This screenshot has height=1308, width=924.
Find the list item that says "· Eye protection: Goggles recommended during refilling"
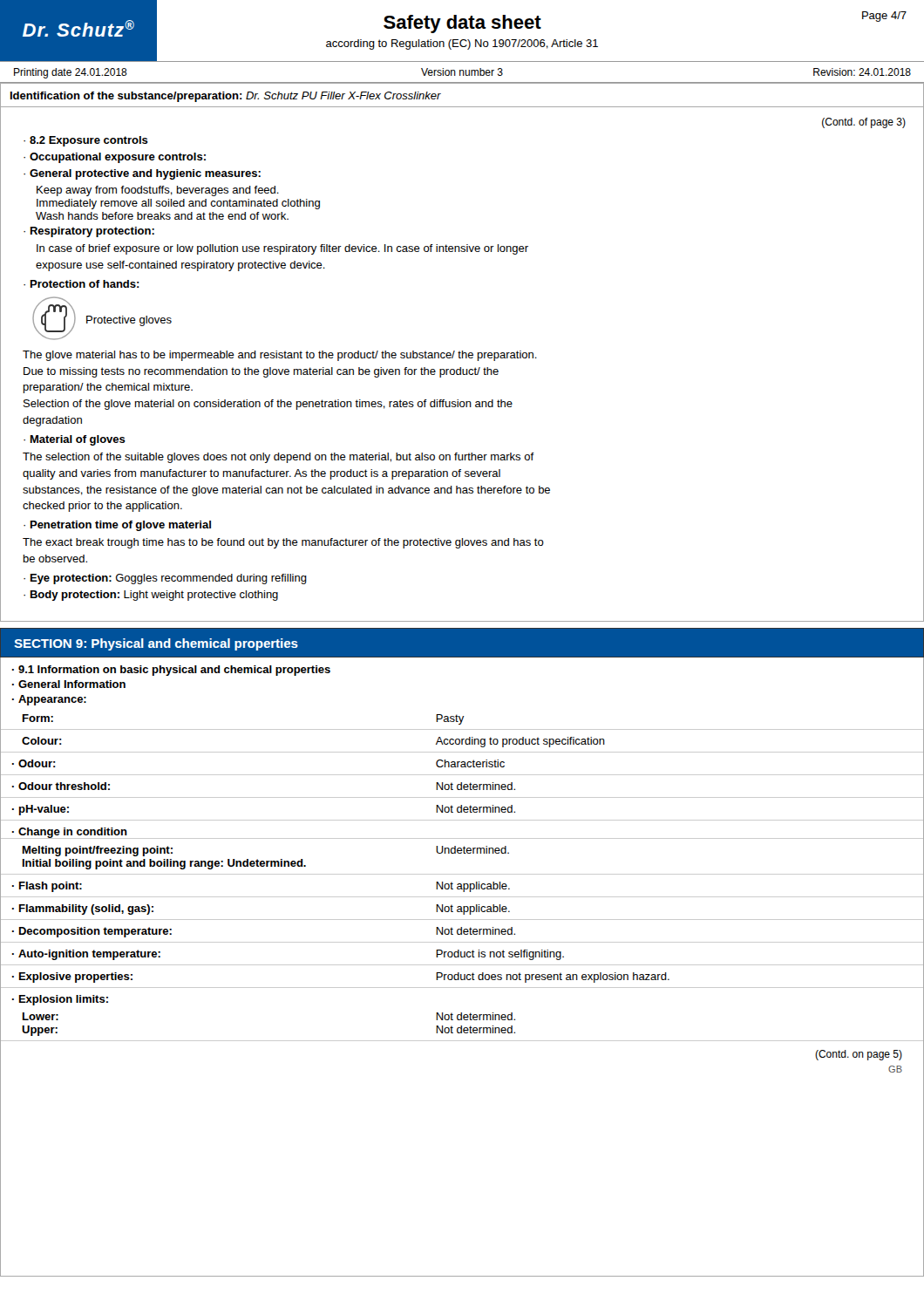(x=165, y=578)
